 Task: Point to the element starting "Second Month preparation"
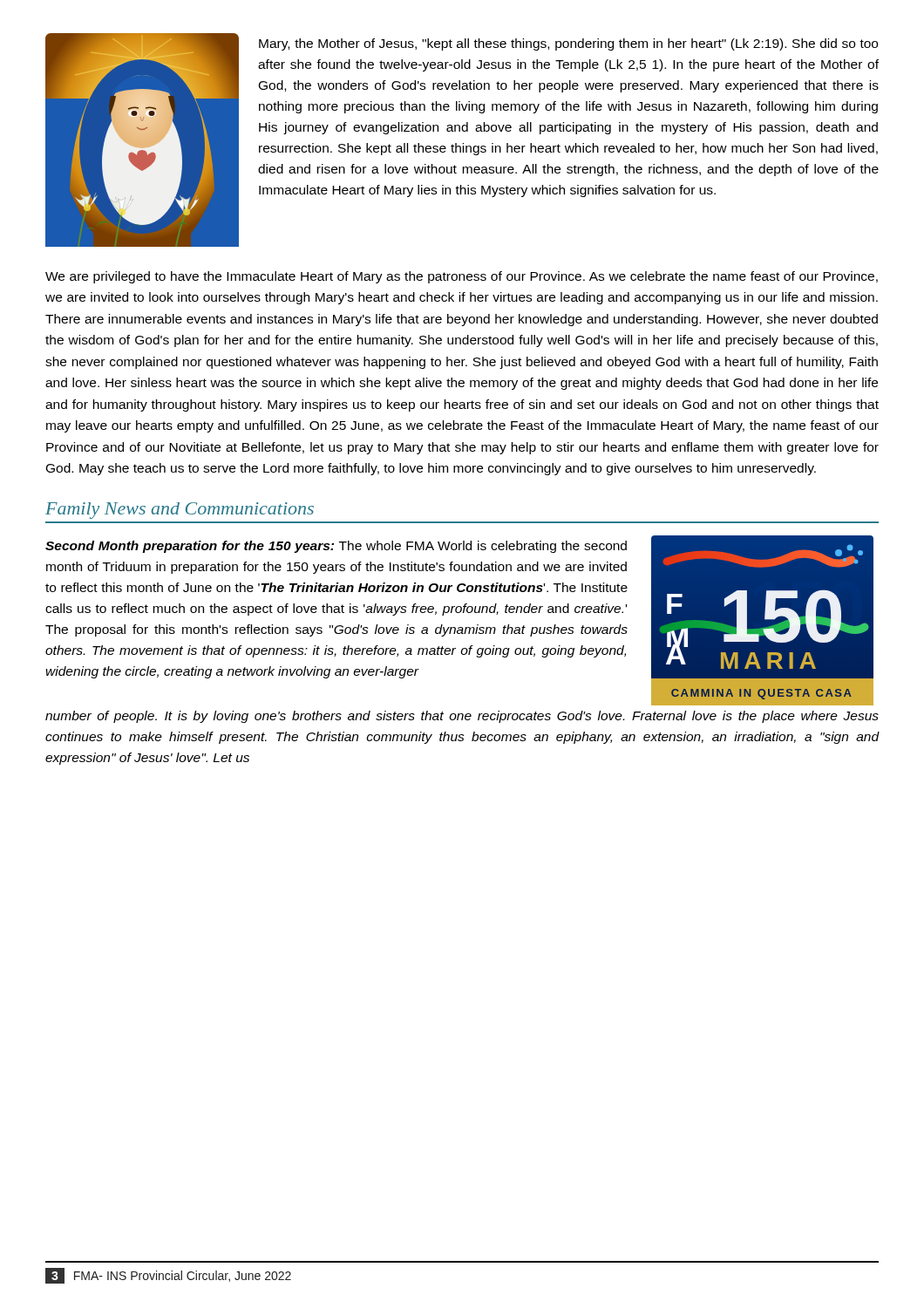[x=336, y=609]
